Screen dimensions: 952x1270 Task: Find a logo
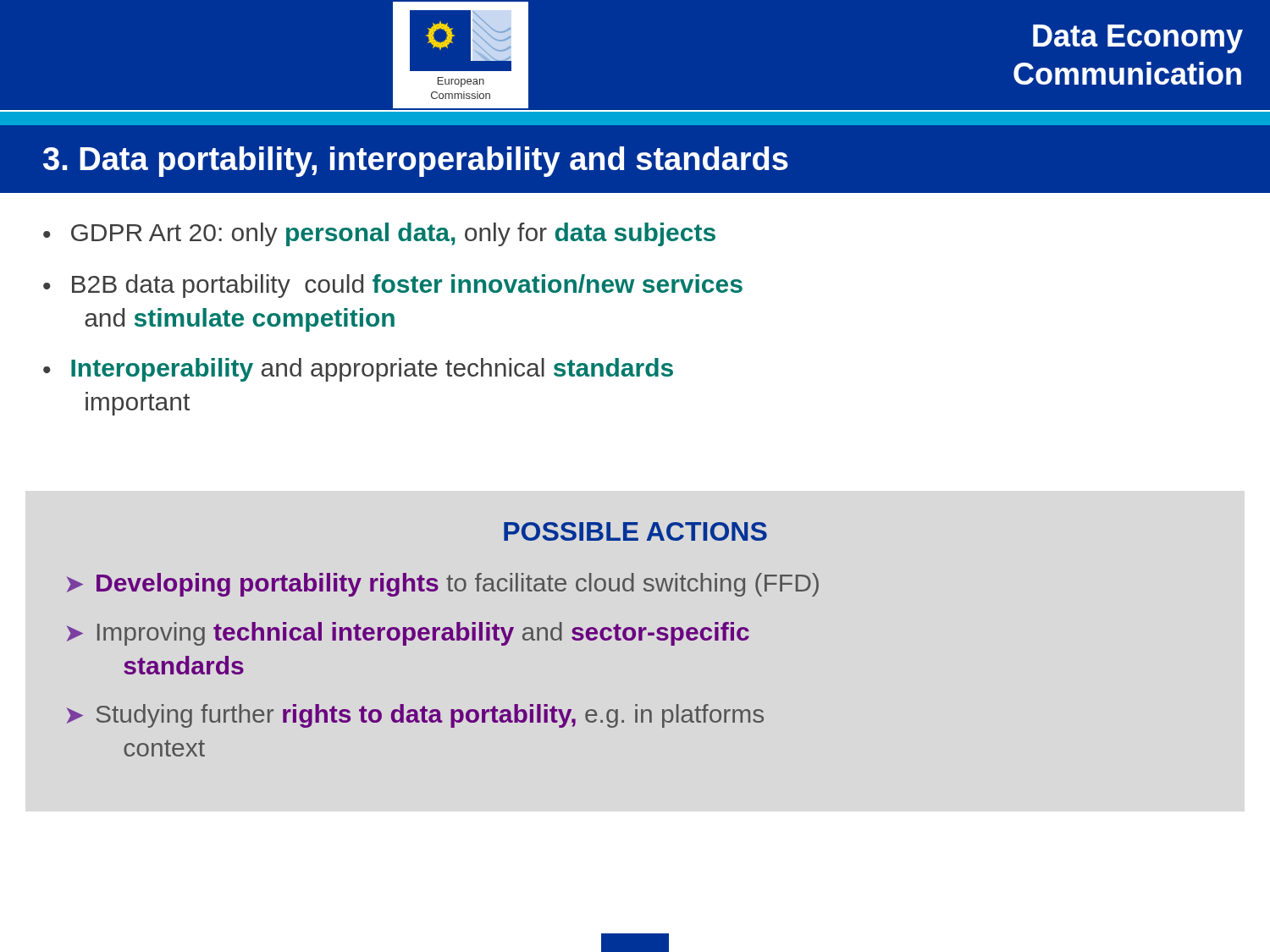pos(461,55)
